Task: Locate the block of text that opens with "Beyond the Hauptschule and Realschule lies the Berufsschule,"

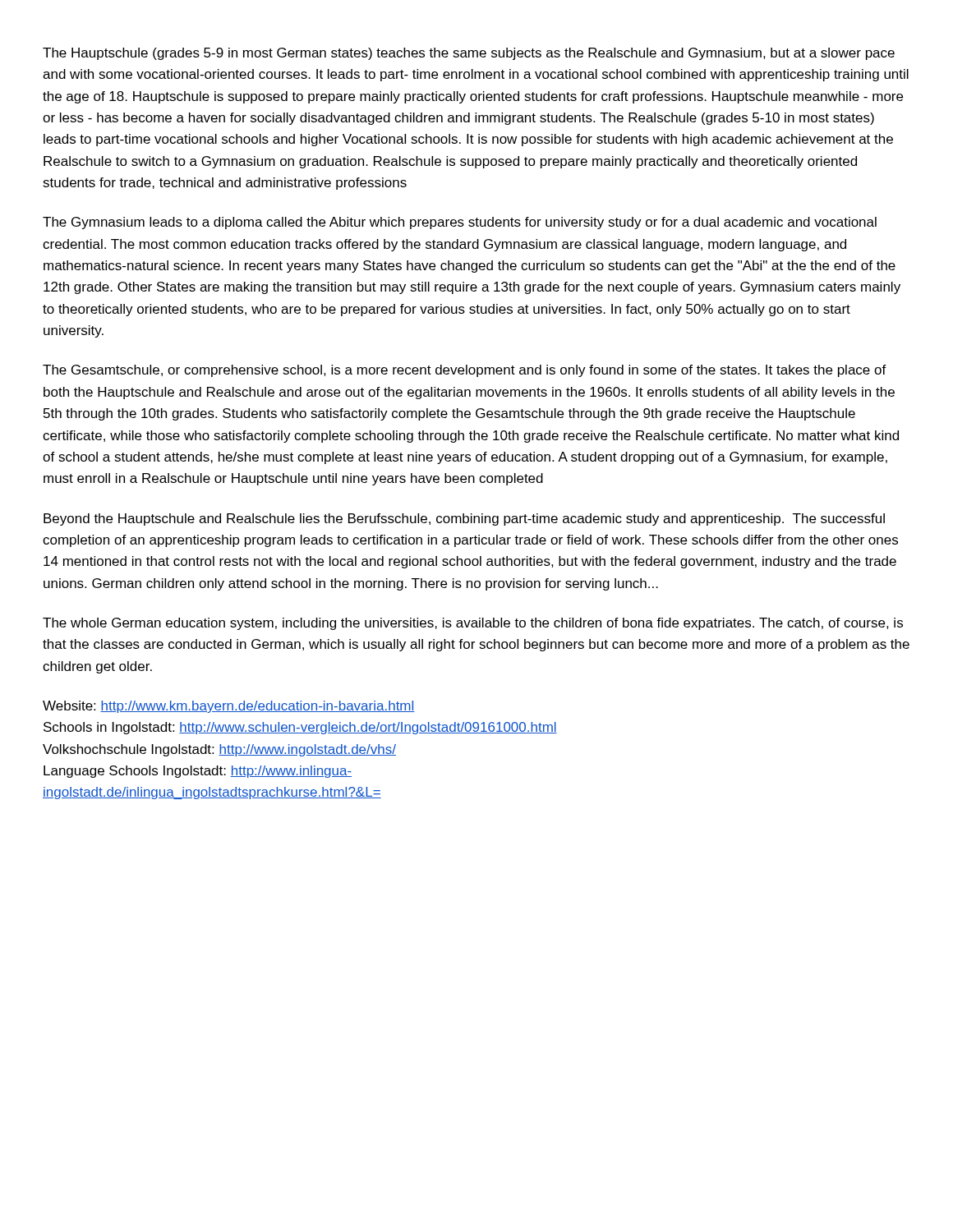Action: coord(471,551)
